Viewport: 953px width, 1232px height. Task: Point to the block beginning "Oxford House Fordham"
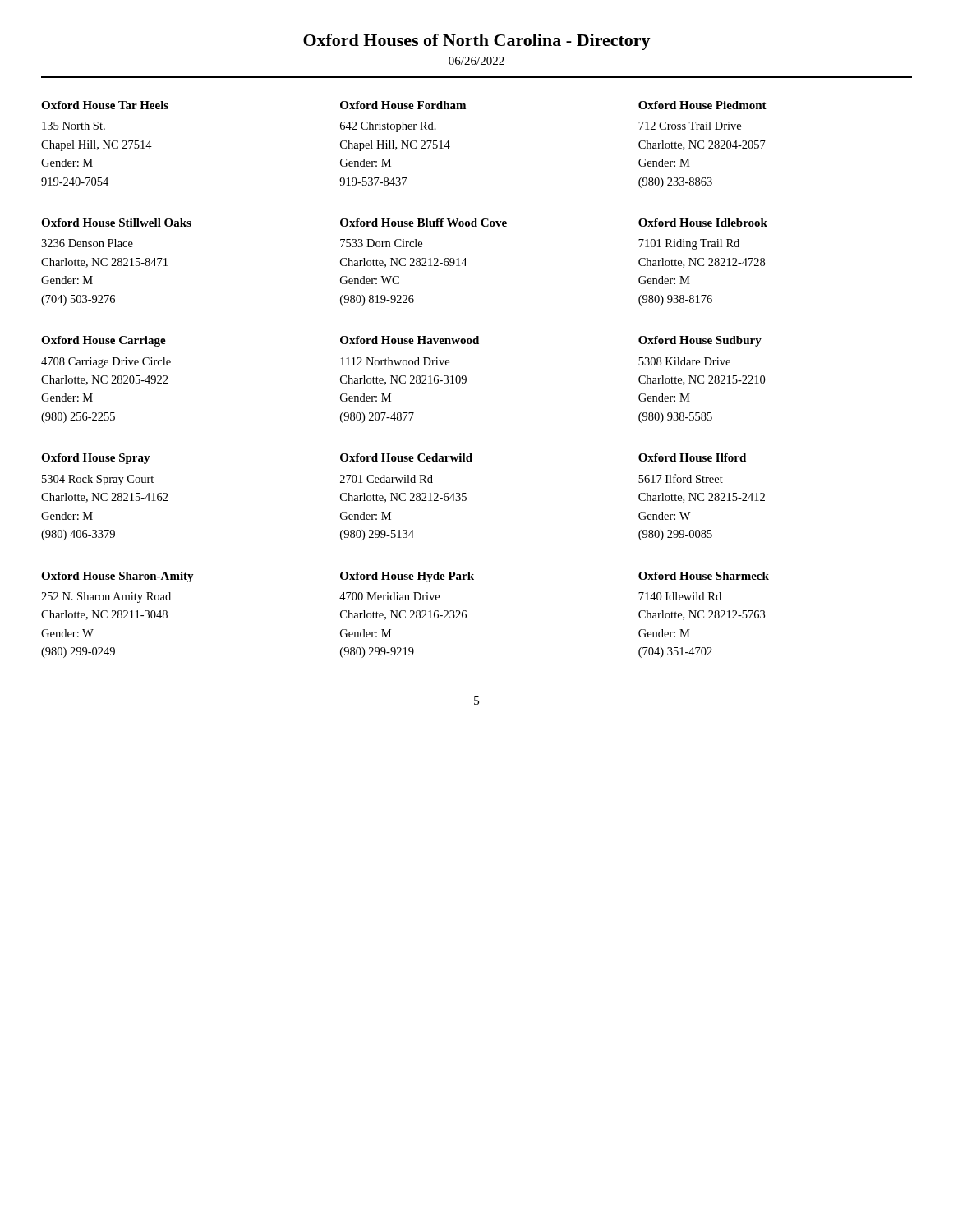coord(403,105)
